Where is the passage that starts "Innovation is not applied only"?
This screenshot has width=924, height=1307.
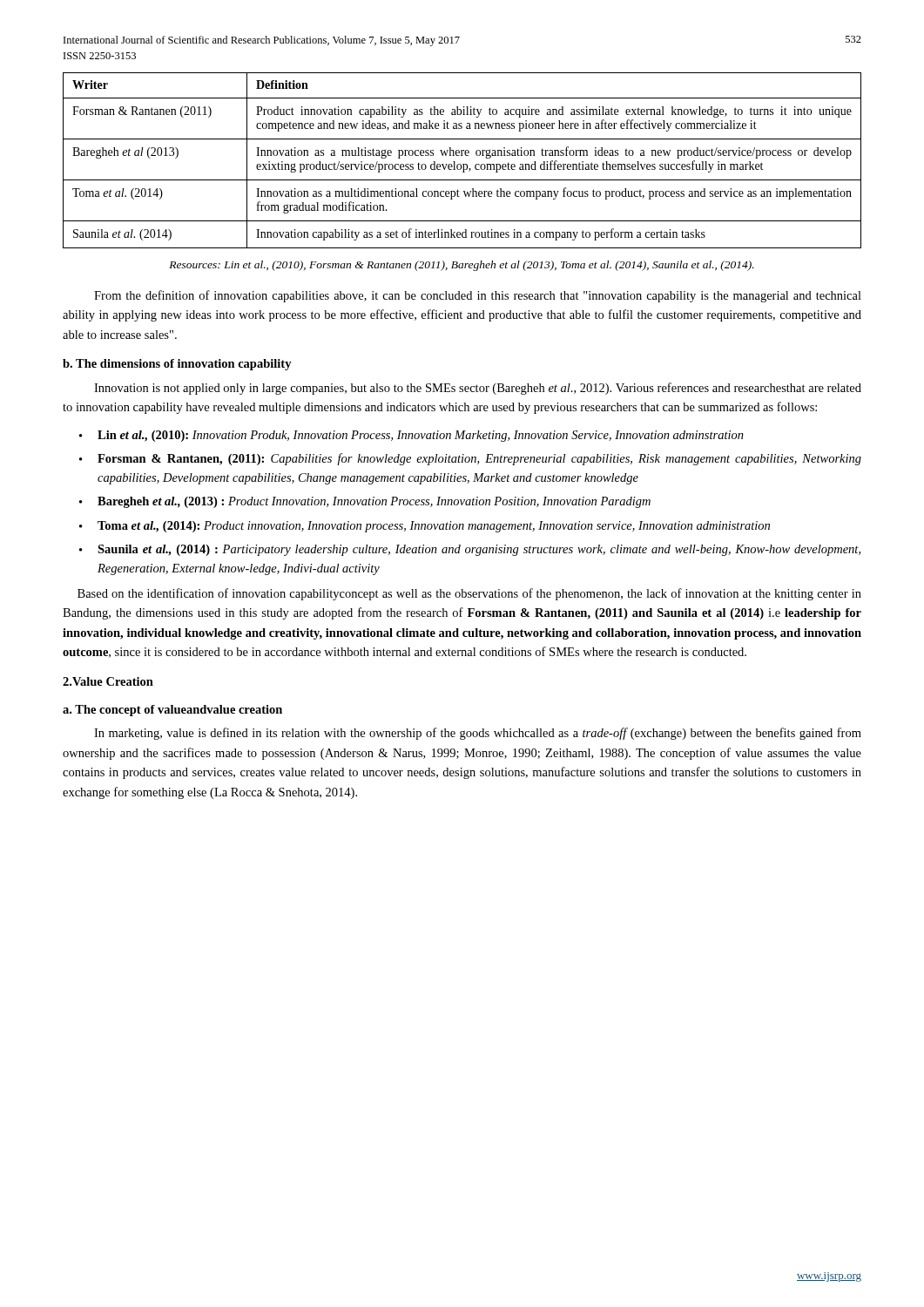(462, 397)
